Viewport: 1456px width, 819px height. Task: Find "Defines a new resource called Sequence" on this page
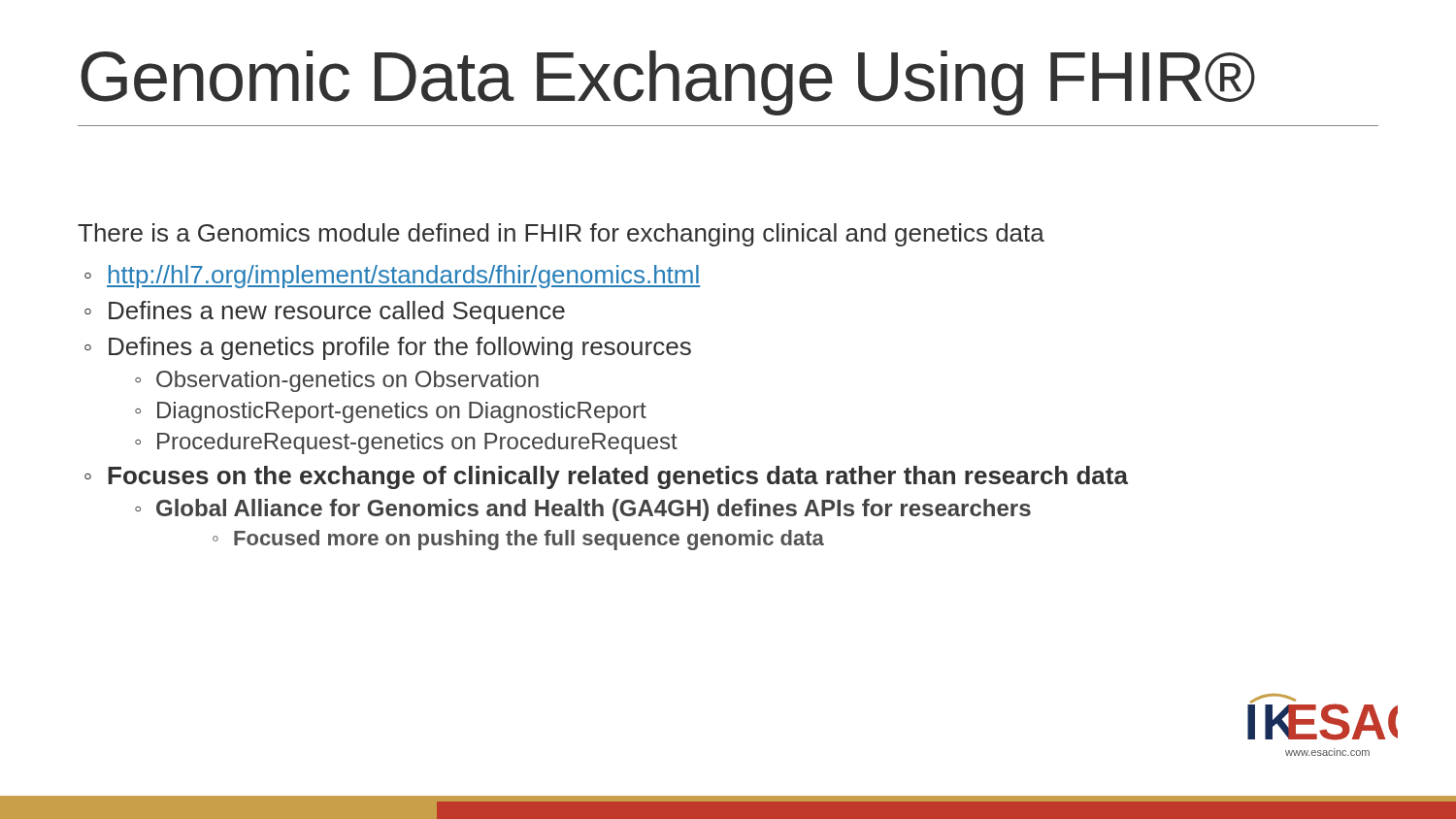click(x=336, y=311)
